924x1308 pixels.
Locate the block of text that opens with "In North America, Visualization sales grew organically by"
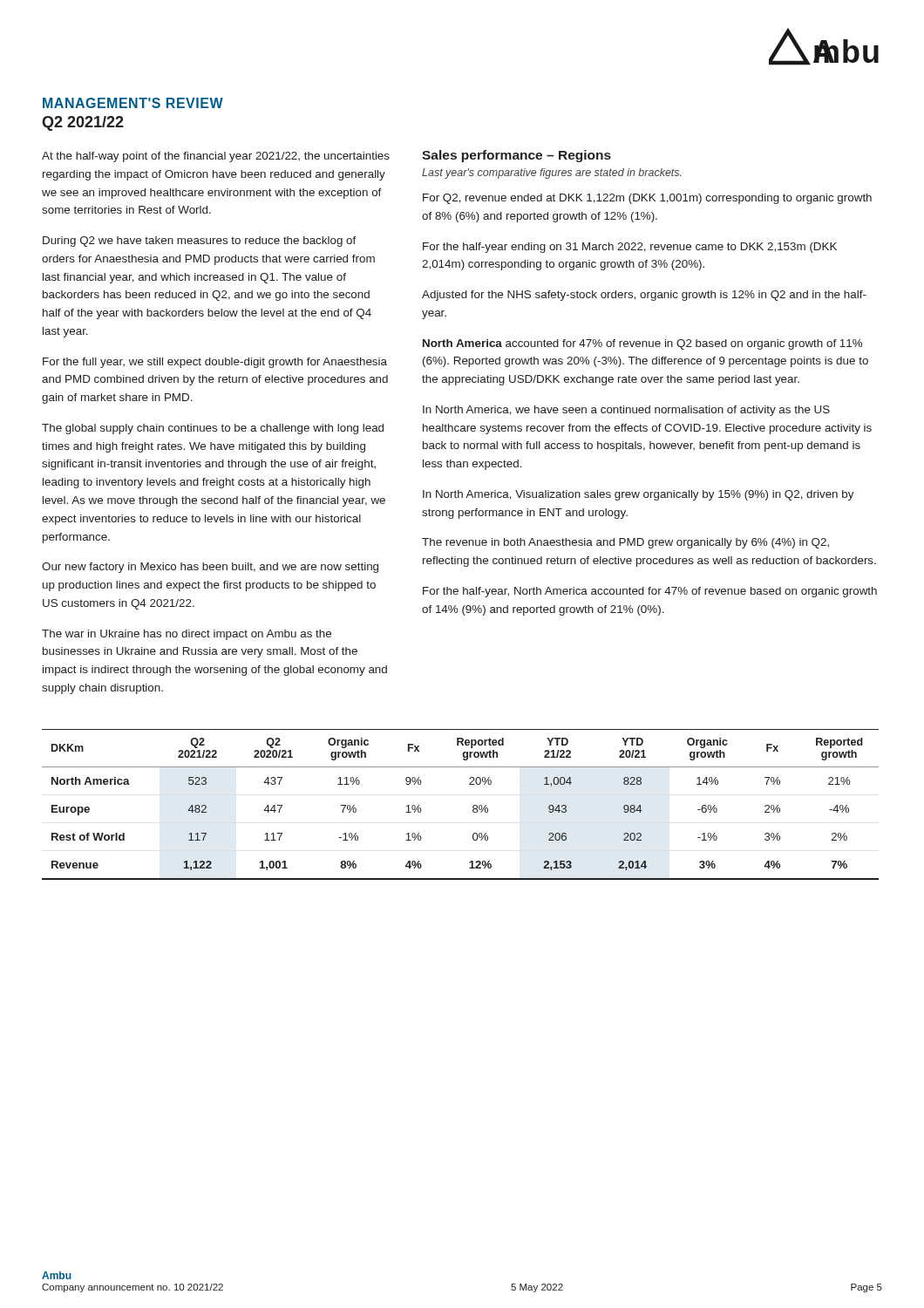pyautogui.click(x=638, y=503)
